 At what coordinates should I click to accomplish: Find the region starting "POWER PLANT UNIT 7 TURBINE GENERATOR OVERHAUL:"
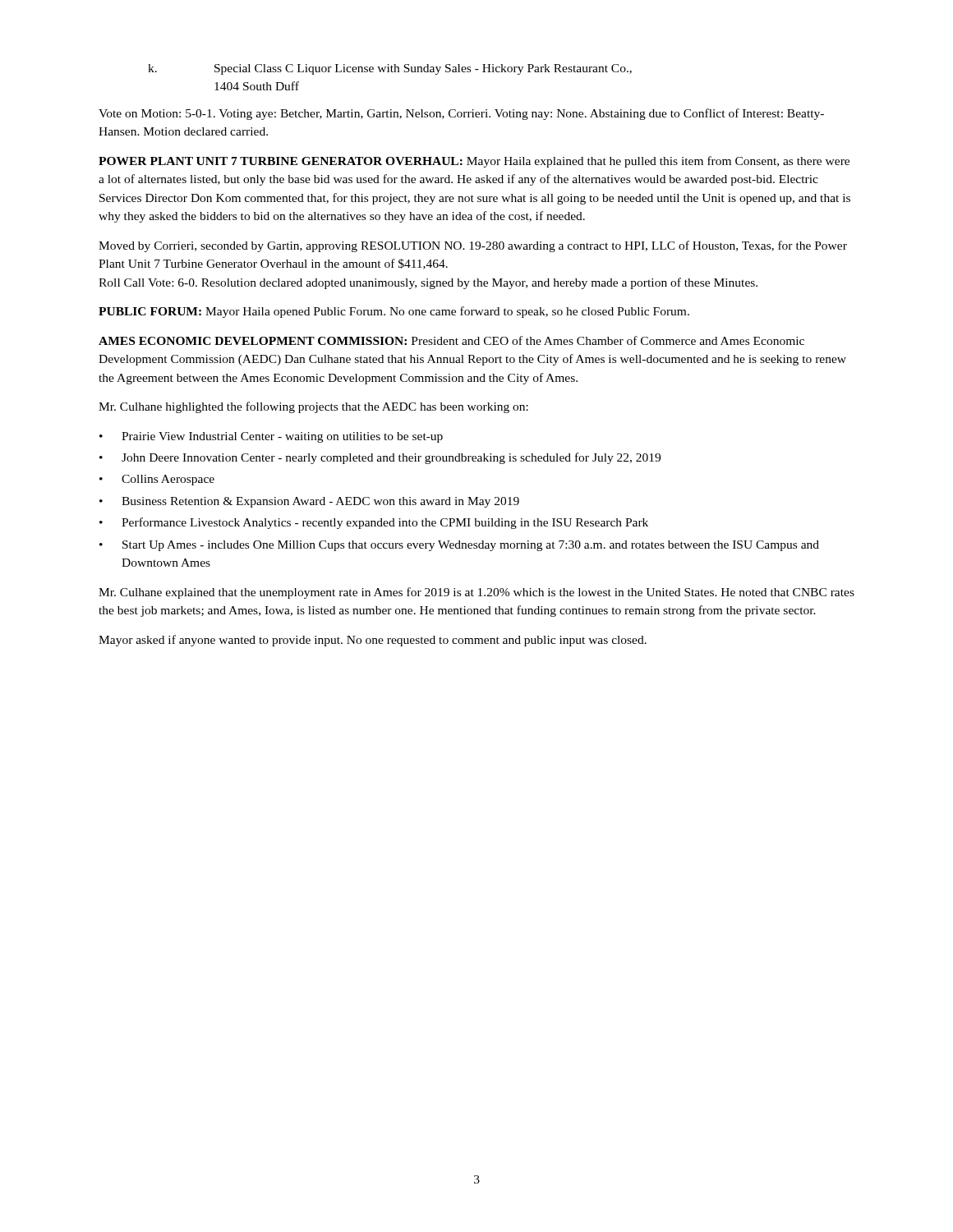[476, 189]
